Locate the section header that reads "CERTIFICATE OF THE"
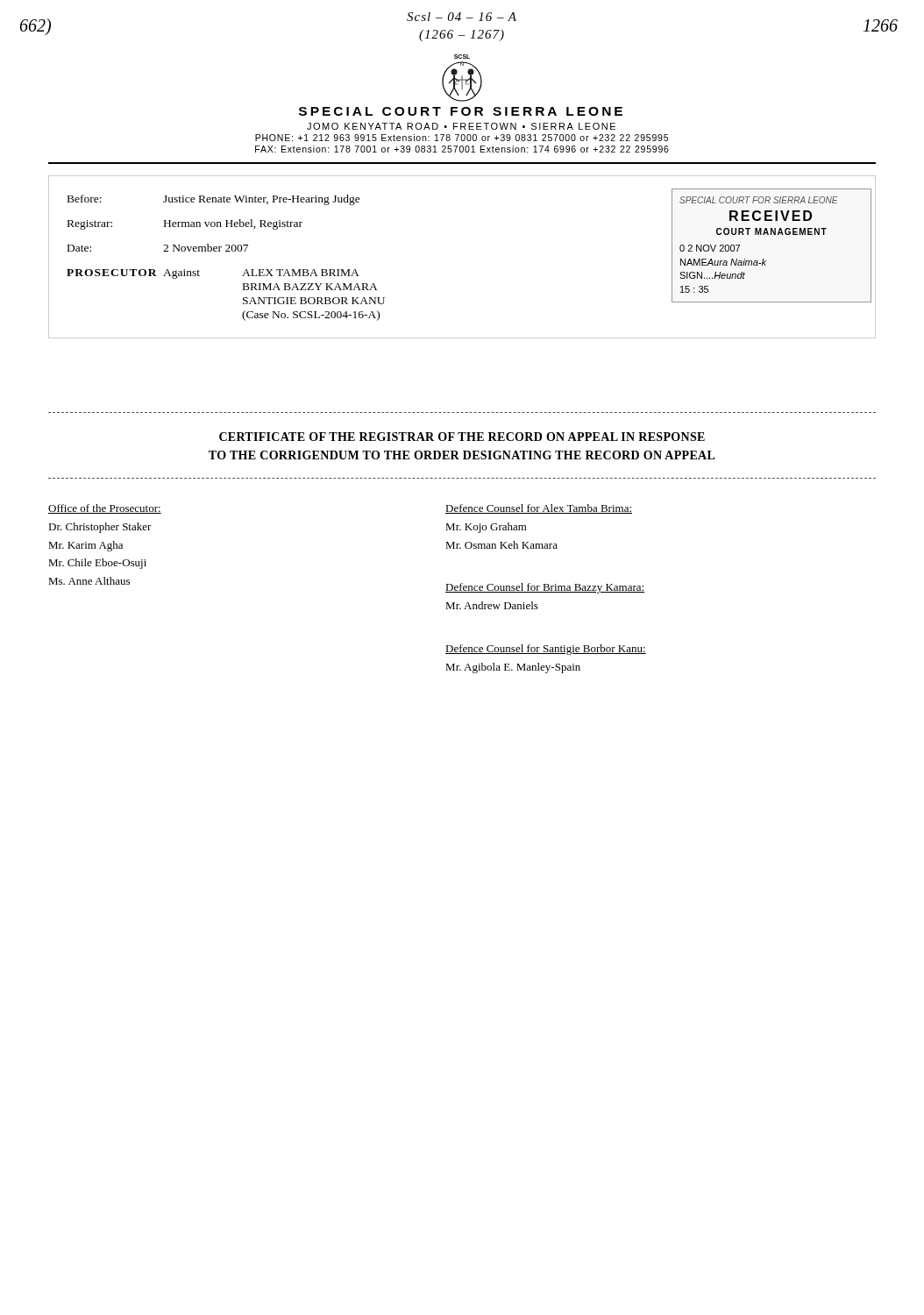This screenshot has height=1315, width=924. (x=462, y=446)
